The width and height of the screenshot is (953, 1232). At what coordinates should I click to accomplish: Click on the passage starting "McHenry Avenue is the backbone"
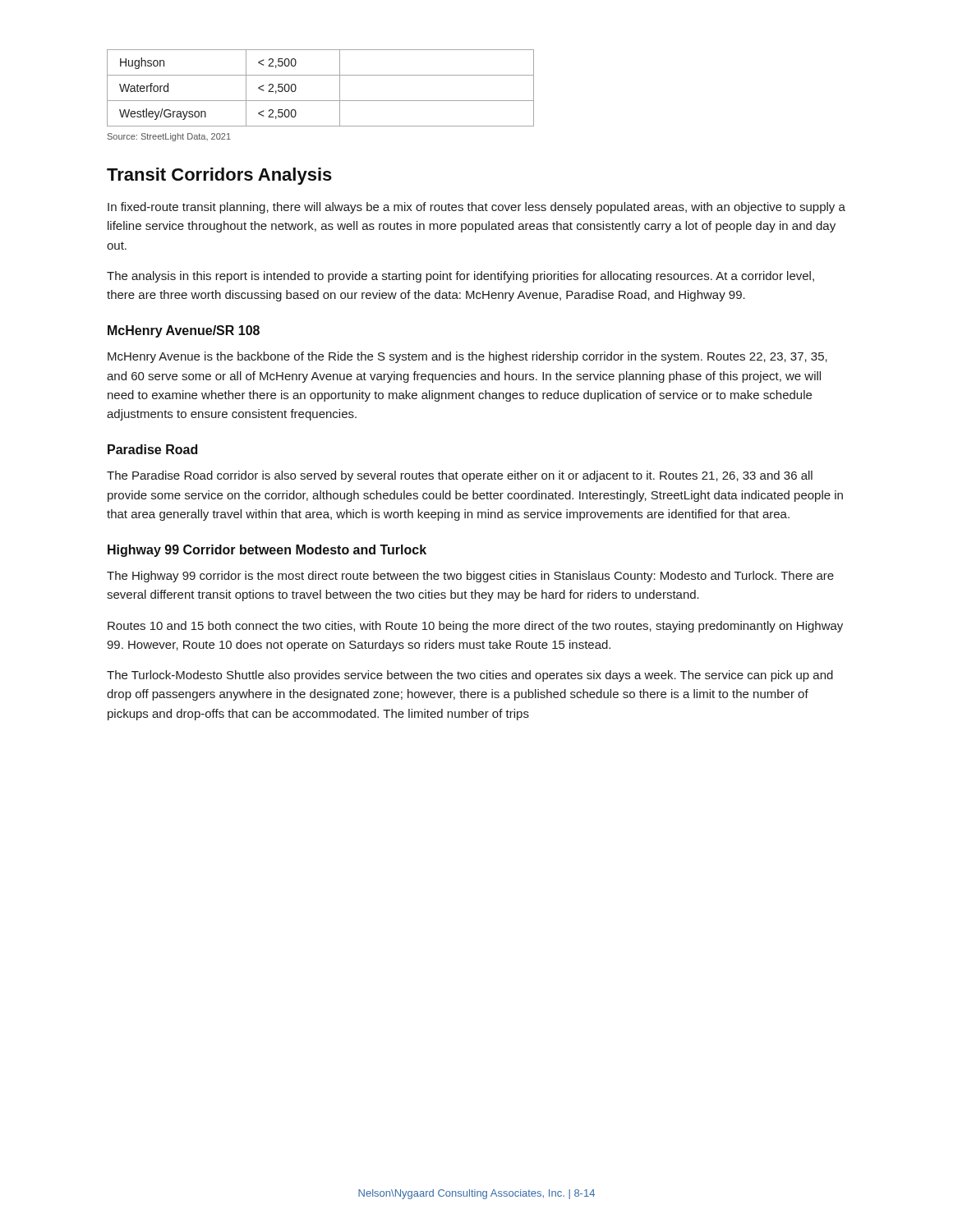467,385
